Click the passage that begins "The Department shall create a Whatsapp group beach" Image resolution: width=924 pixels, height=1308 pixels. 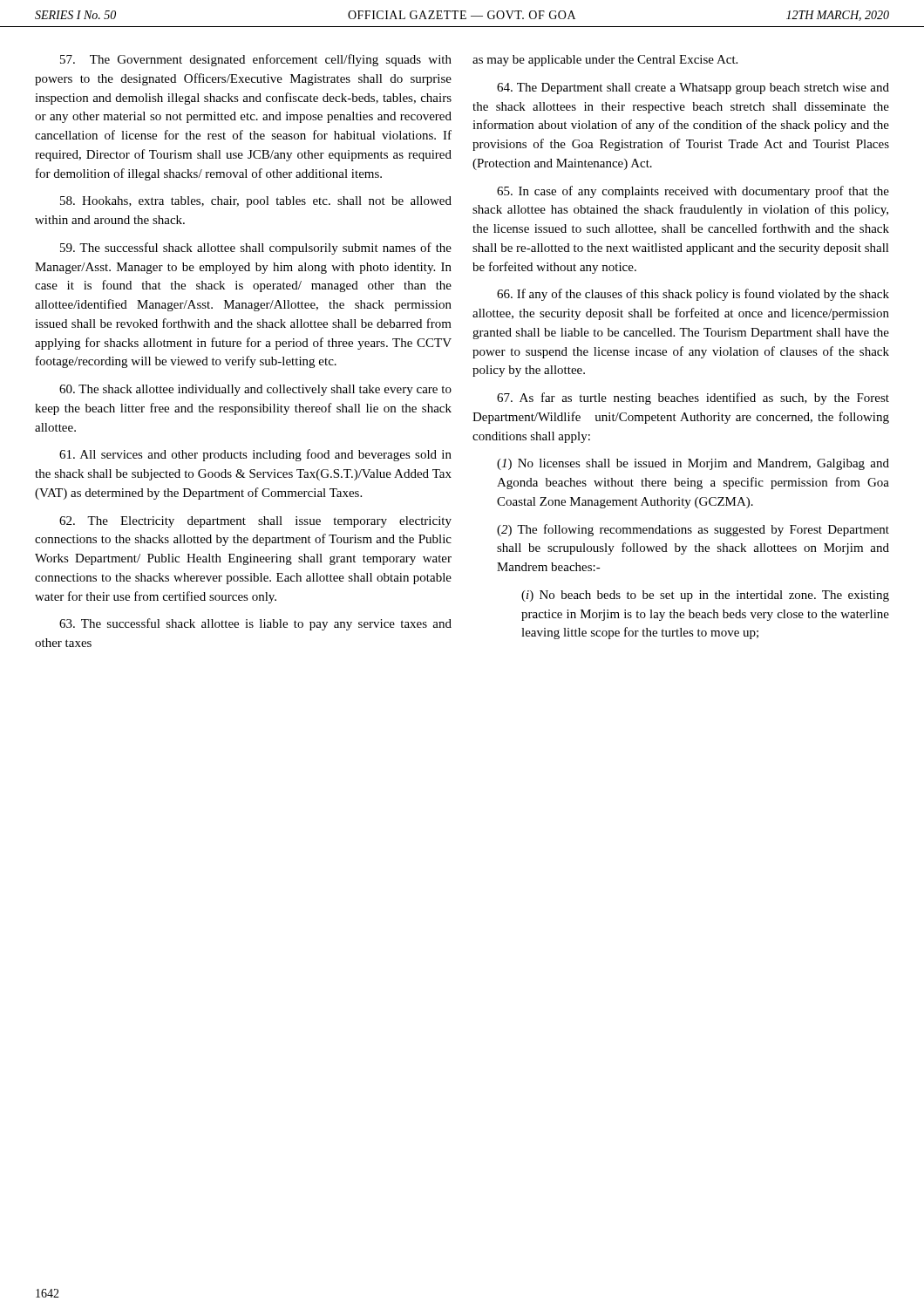[681, 125]
